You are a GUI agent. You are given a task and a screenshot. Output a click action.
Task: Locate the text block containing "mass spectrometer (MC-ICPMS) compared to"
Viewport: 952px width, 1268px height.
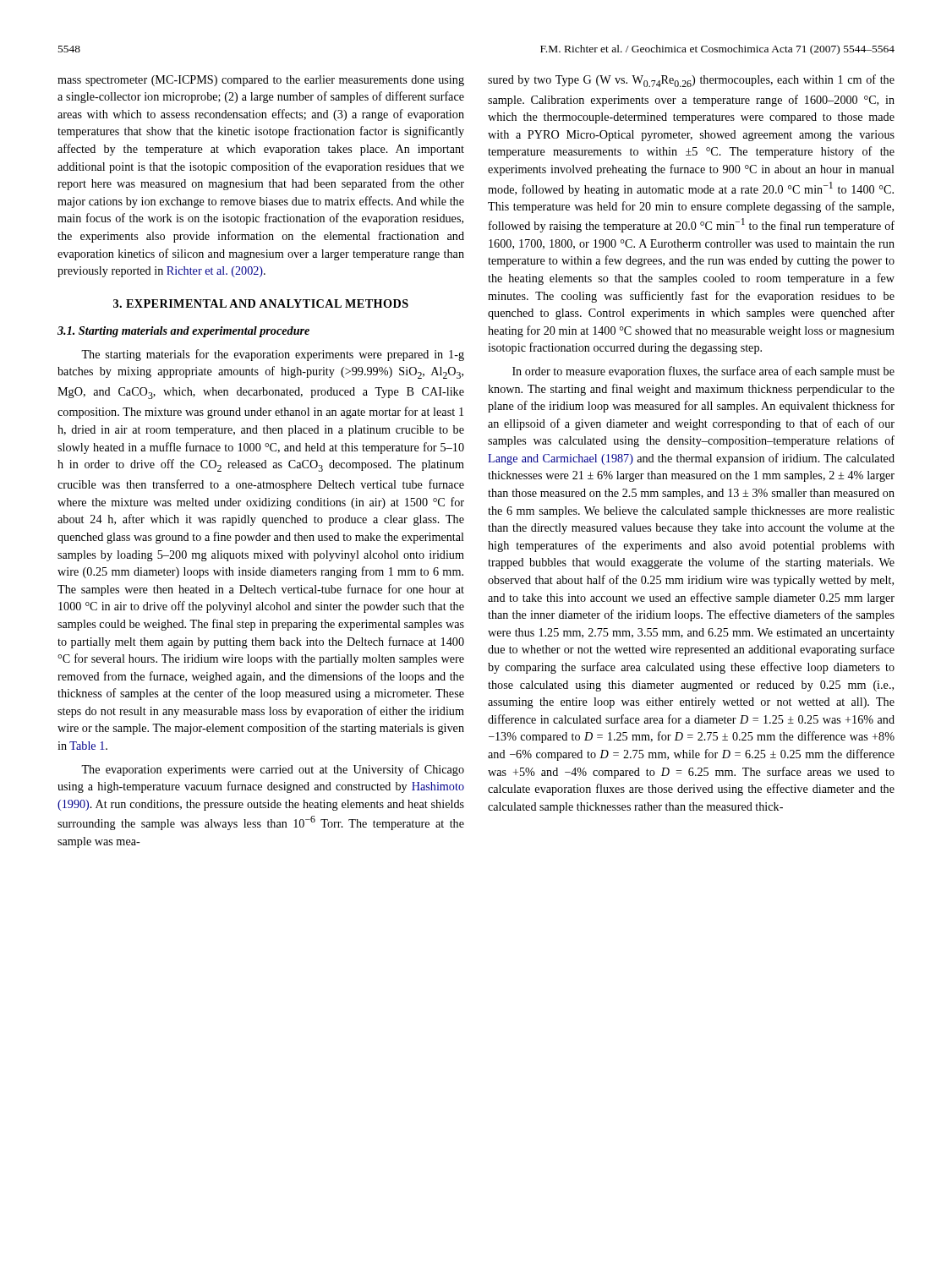[x=261, y=175]
